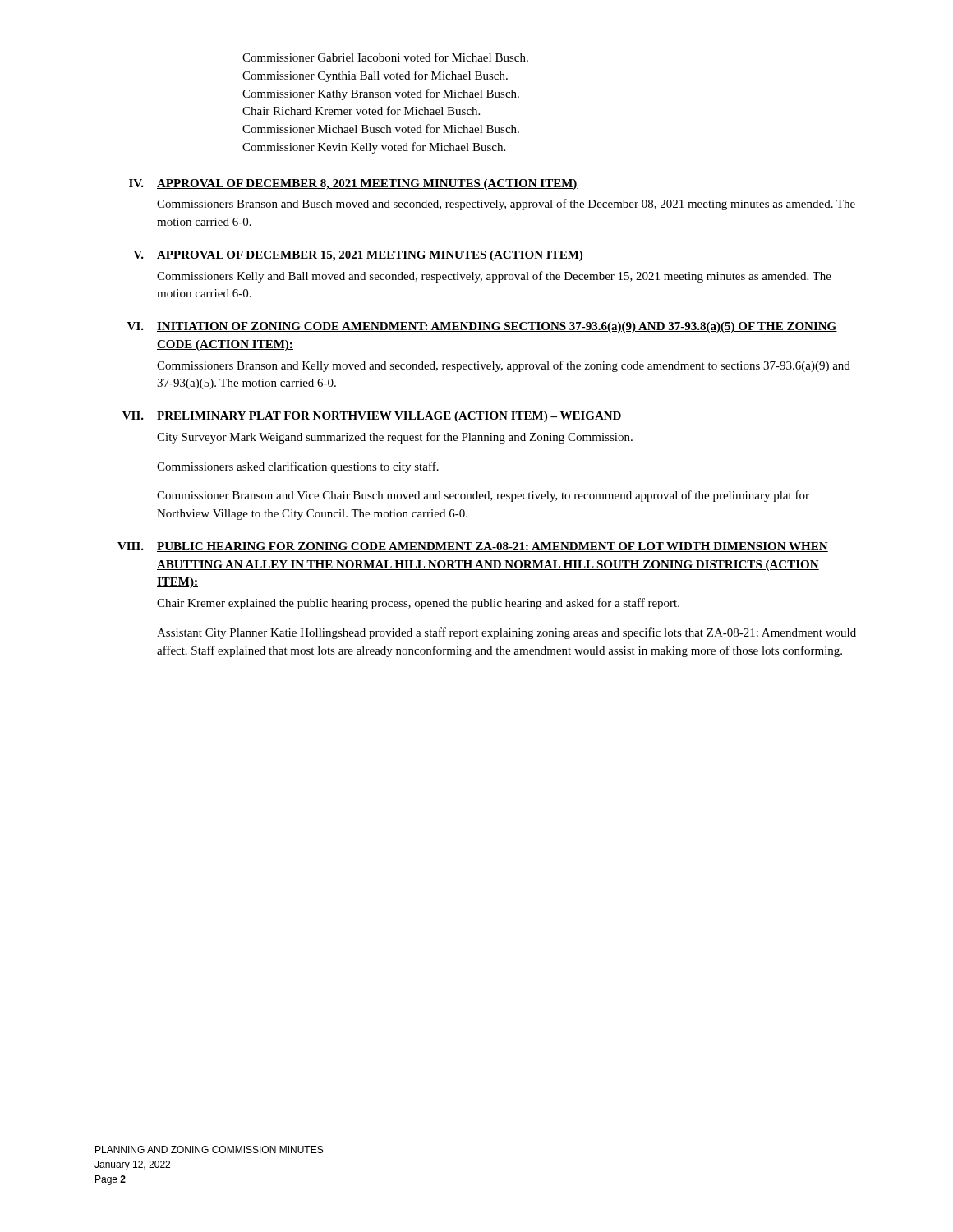The width and height of the screenshot is (953, 1232).
Task: Point to the element starting "APPROVAL OF DECEMBER 15, 2021 MEETING"
Action: pyautogui.click(x=370, y=254)
